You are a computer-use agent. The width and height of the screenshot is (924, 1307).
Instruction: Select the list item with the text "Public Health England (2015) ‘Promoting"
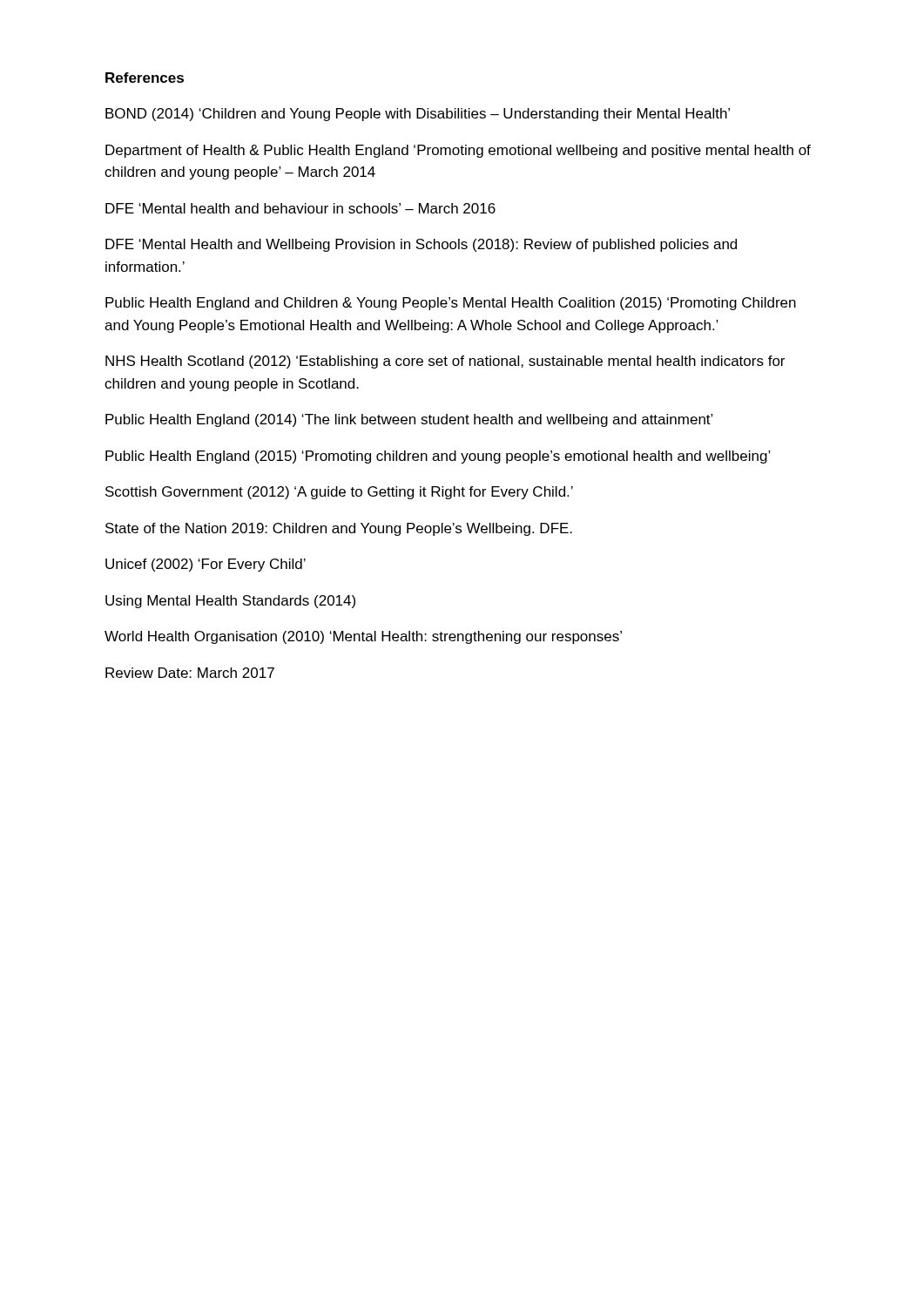(x=438, y=456)
